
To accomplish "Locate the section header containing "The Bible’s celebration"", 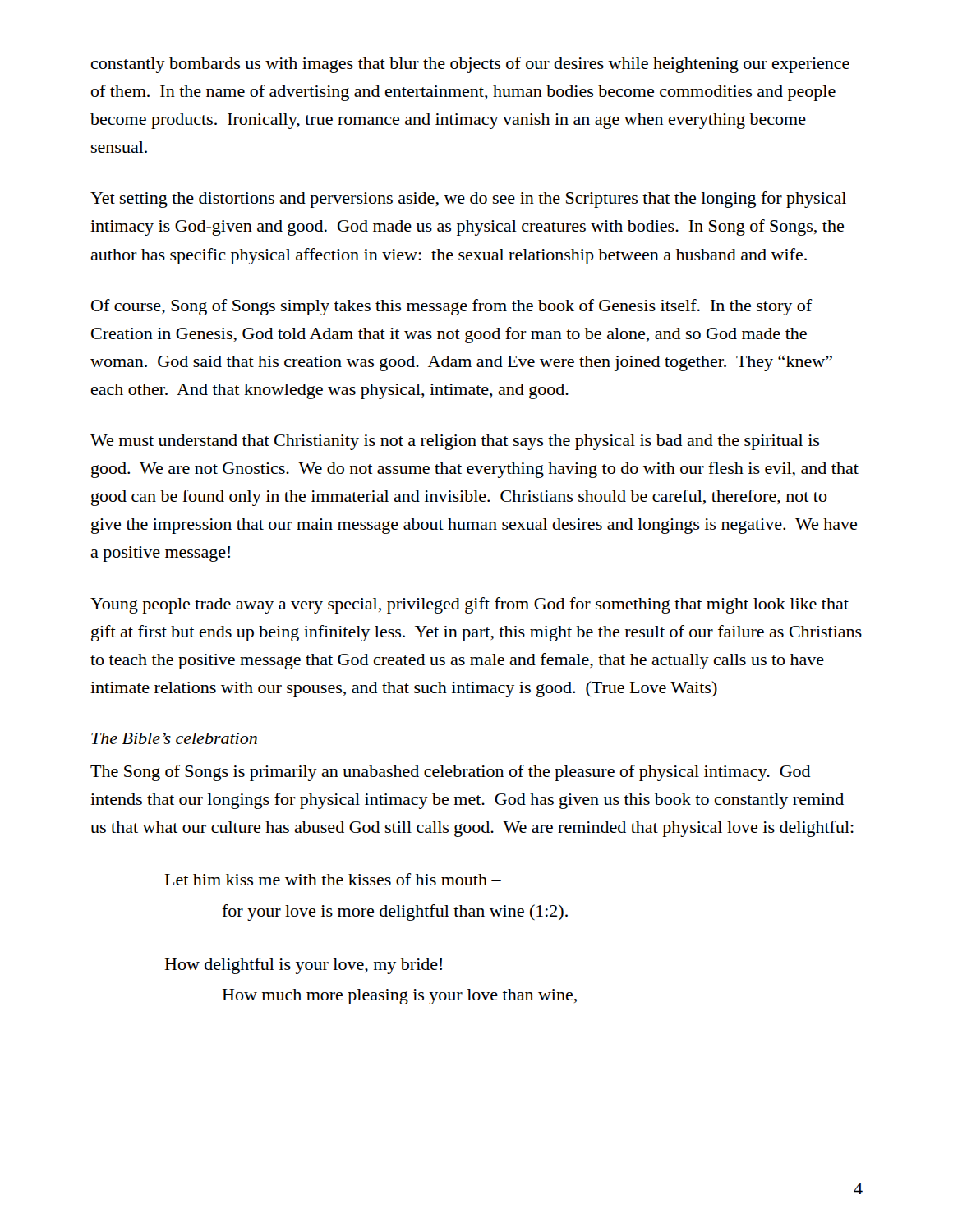I will (174, 738).
